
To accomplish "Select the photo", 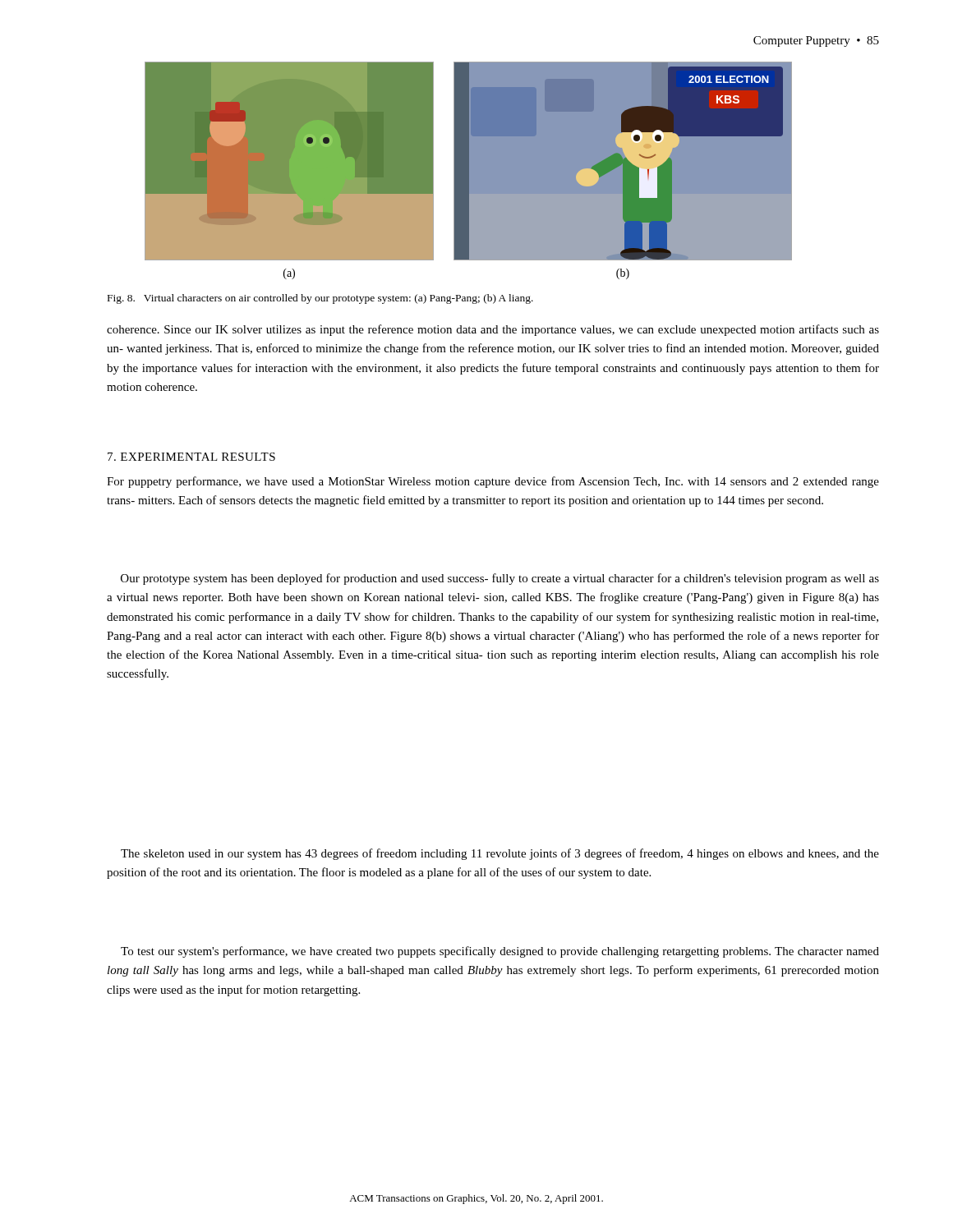I will [x=468, y=172].
